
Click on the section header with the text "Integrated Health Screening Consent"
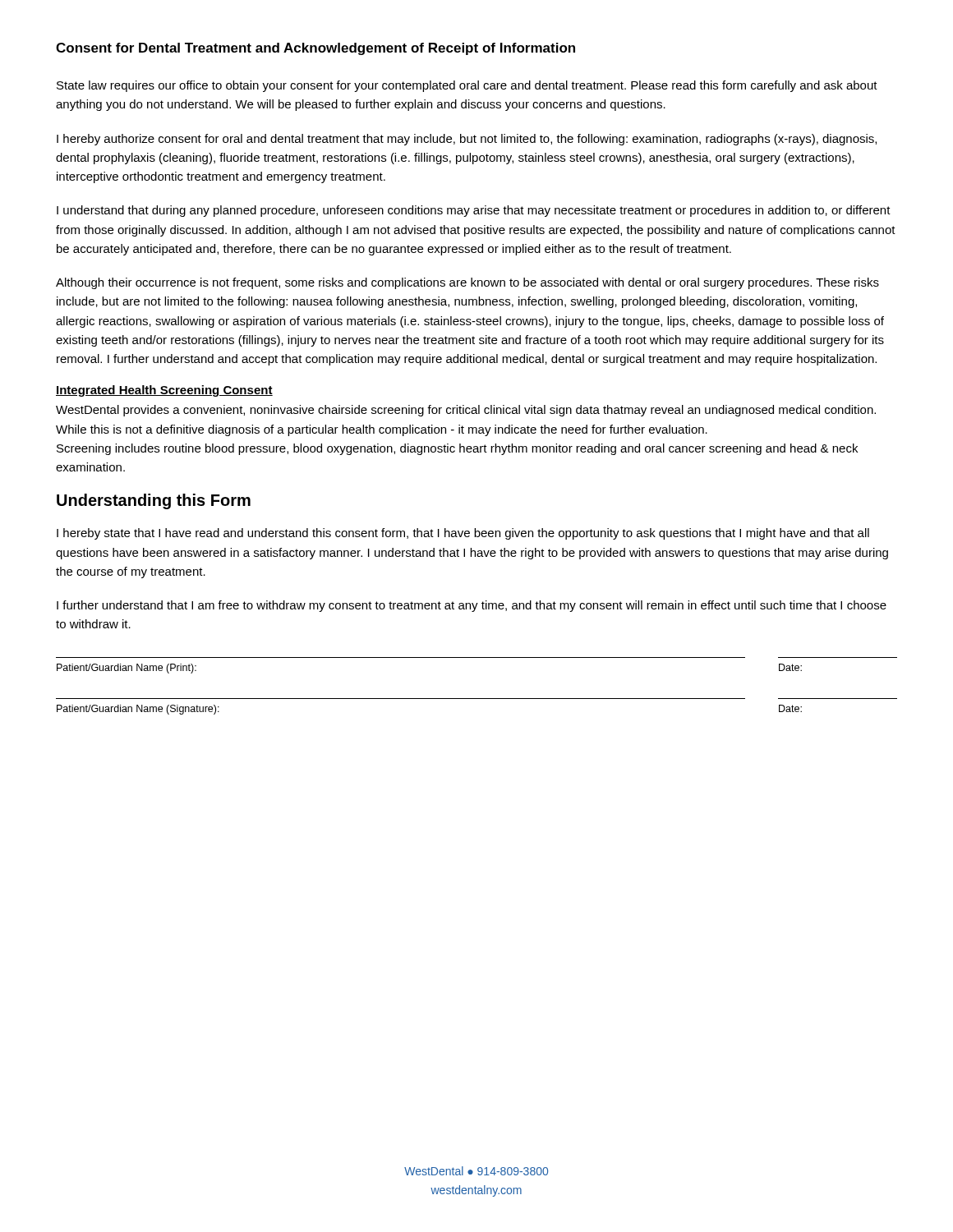(x=164, y=390)
